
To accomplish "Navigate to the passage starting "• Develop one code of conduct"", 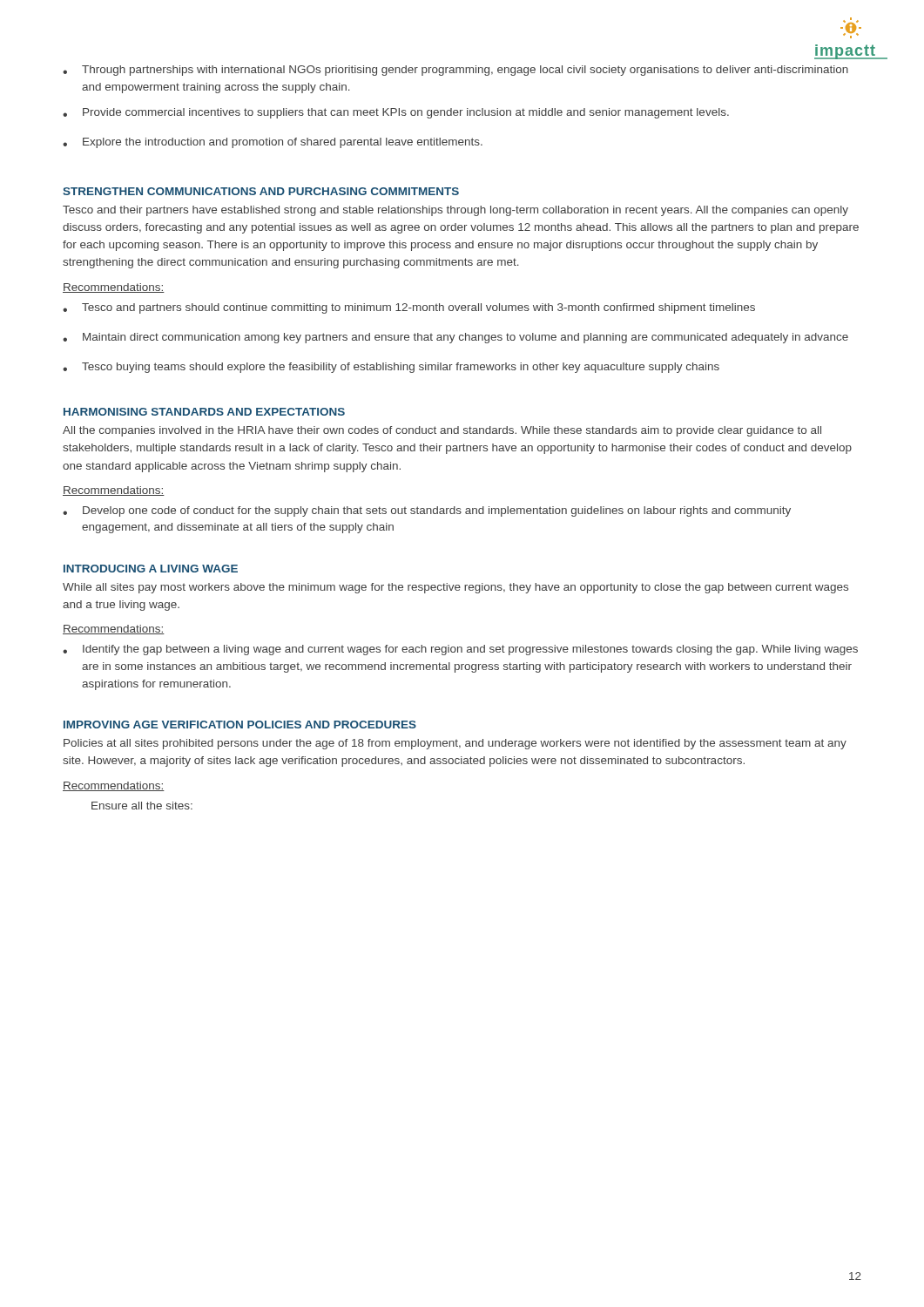I will (x=462, y=519).
